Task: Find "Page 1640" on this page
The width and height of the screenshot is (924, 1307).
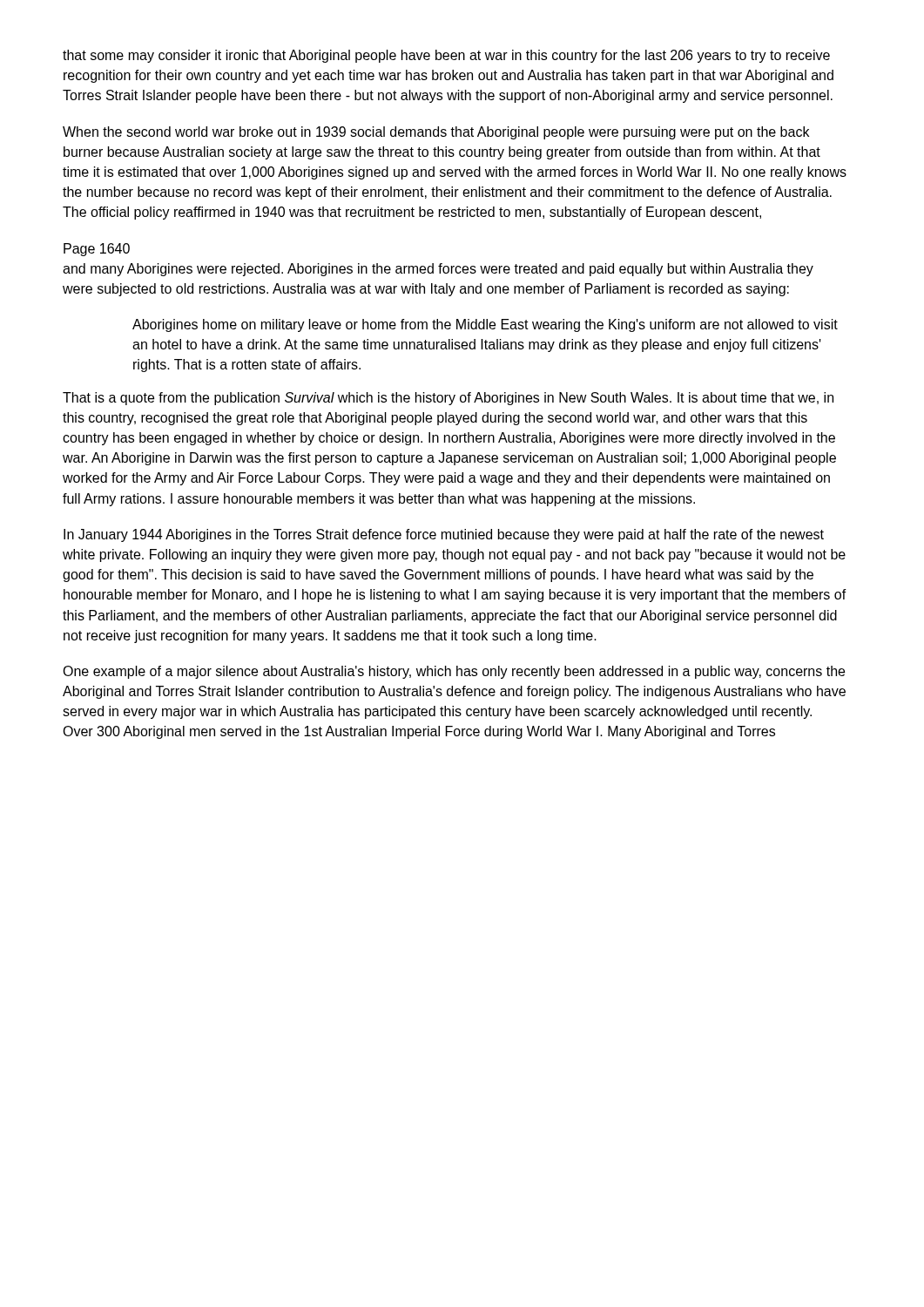Action: (x=96, y=248)
